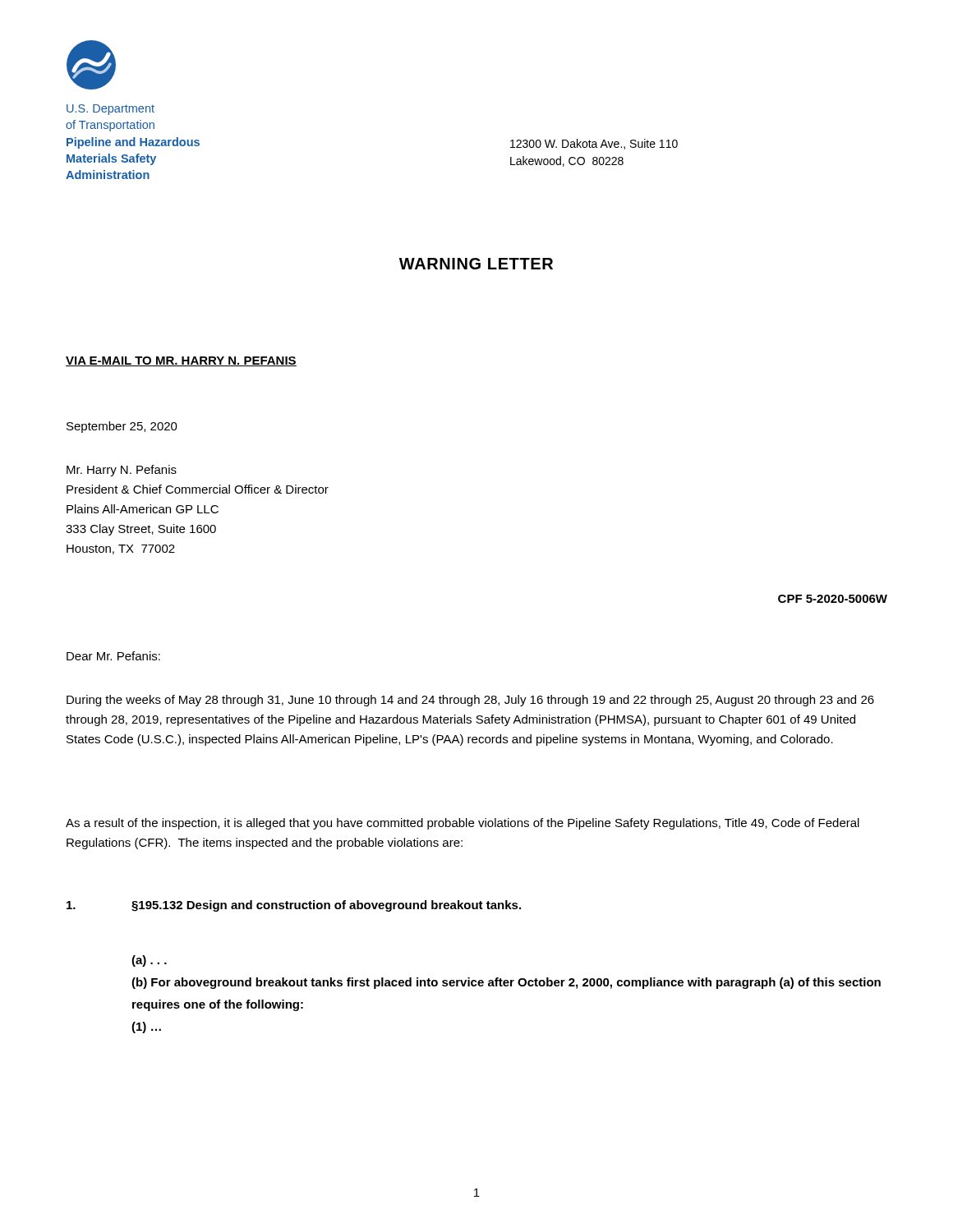Find the list item containing "(a) . . ."

[506, 993]
